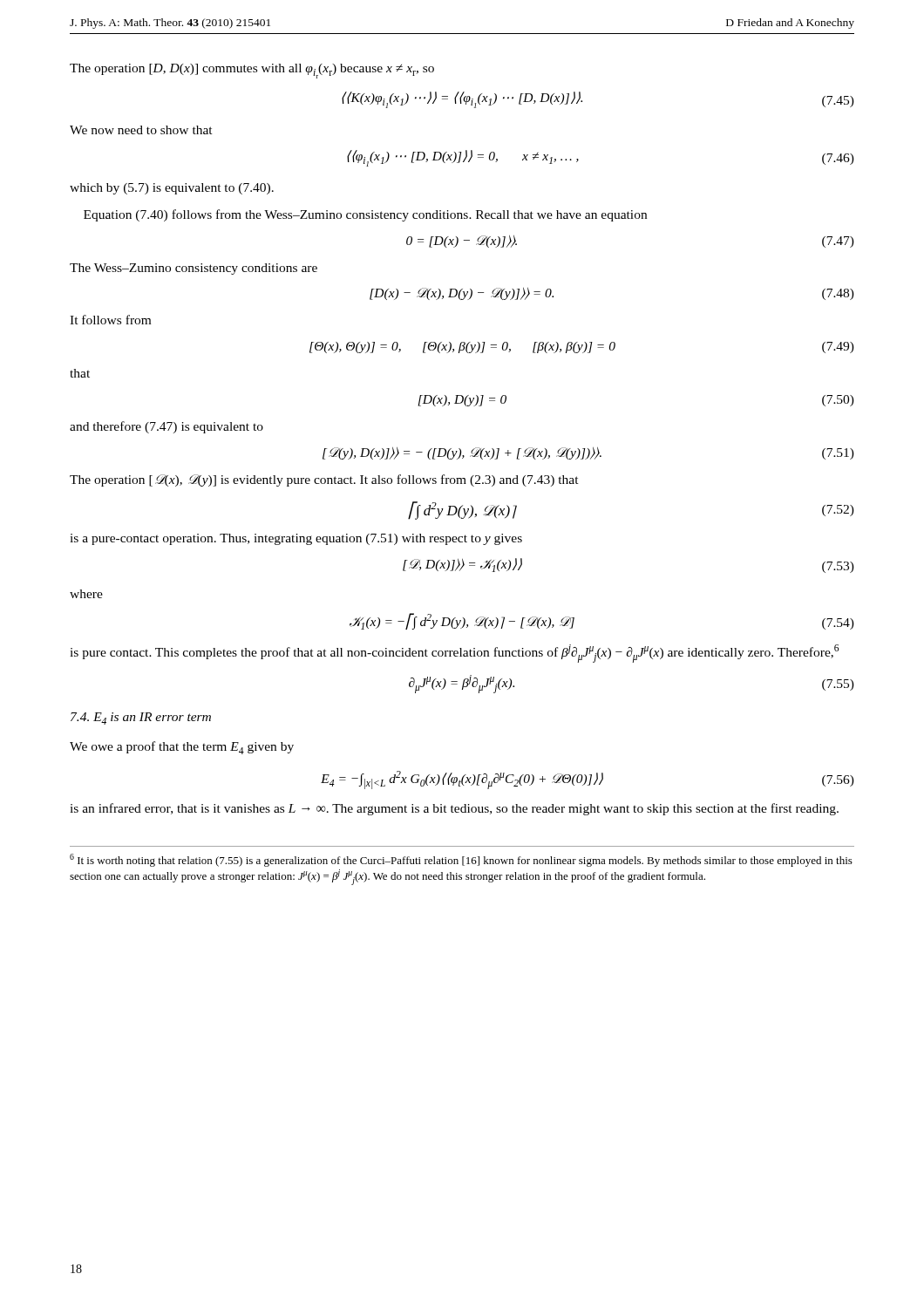Select the element starting "We now need to show that"
This screenshot has height=1308, width=924.
tap(141, 129)
